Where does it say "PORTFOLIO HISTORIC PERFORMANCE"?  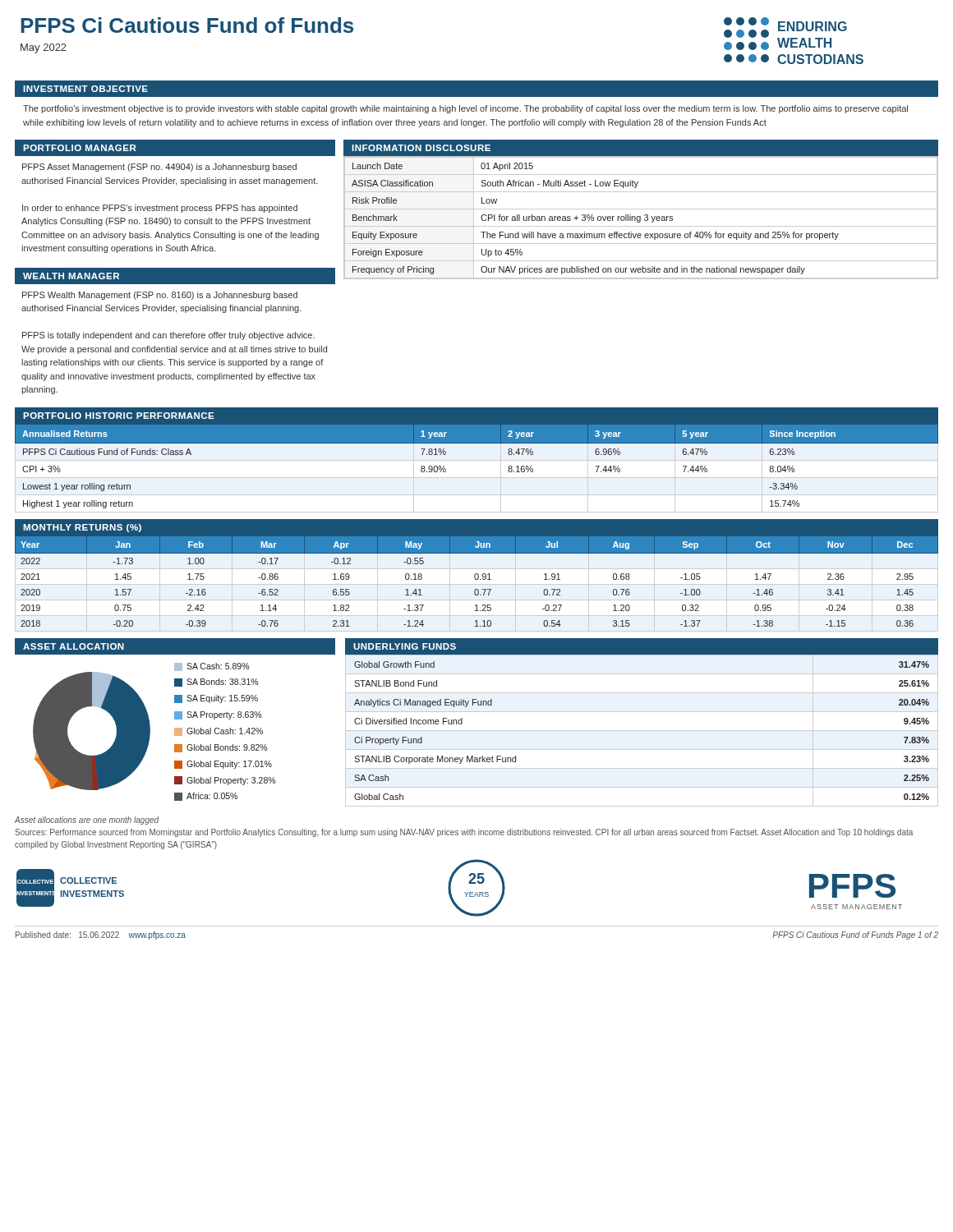pos(119,415)
